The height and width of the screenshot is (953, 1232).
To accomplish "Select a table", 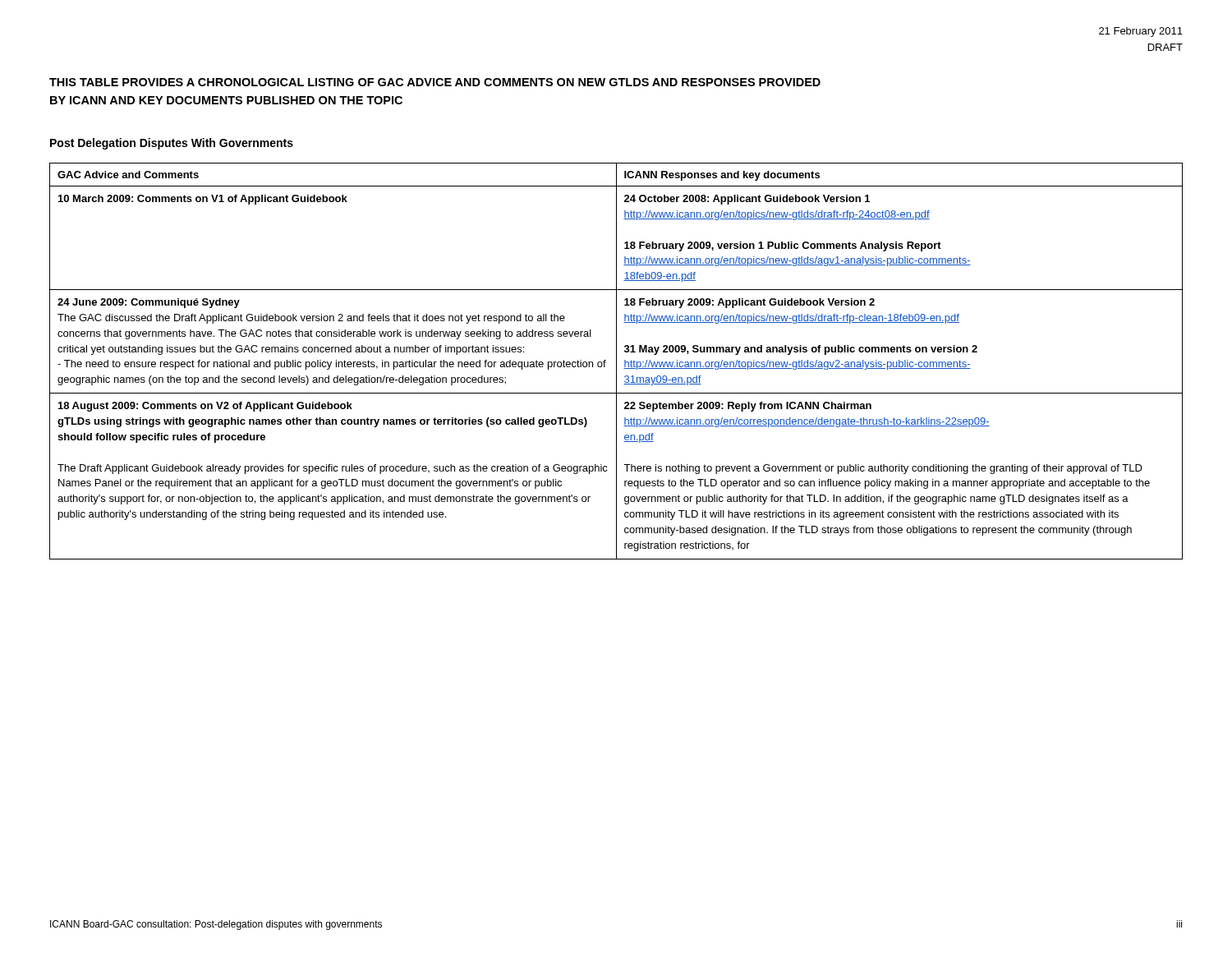I will tap(616, 361).
